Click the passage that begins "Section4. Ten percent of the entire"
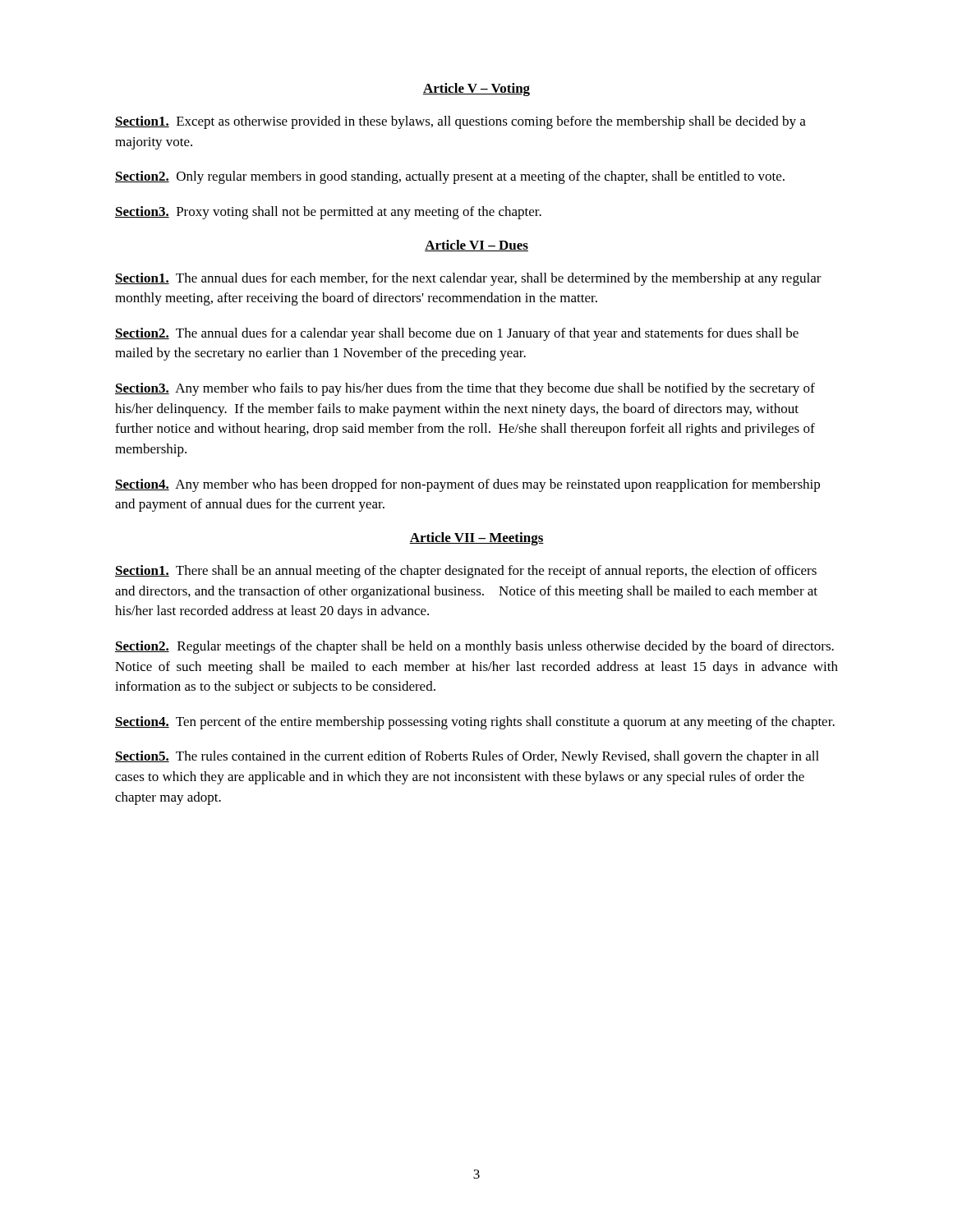953x1232 pixels. pyautogui.click(x=475, y=721)
